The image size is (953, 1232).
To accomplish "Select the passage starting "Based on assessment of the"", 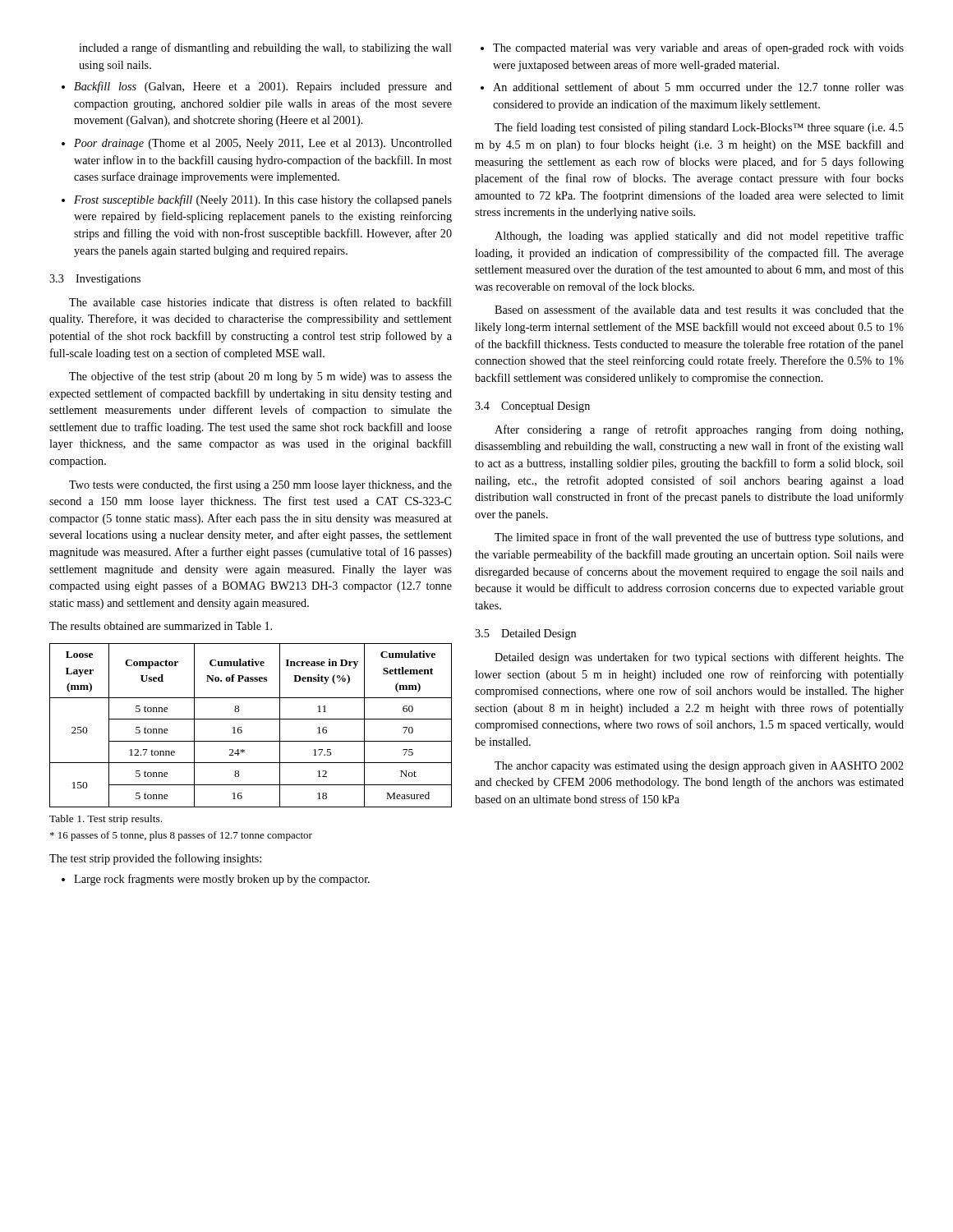I will tap(689, 344).
